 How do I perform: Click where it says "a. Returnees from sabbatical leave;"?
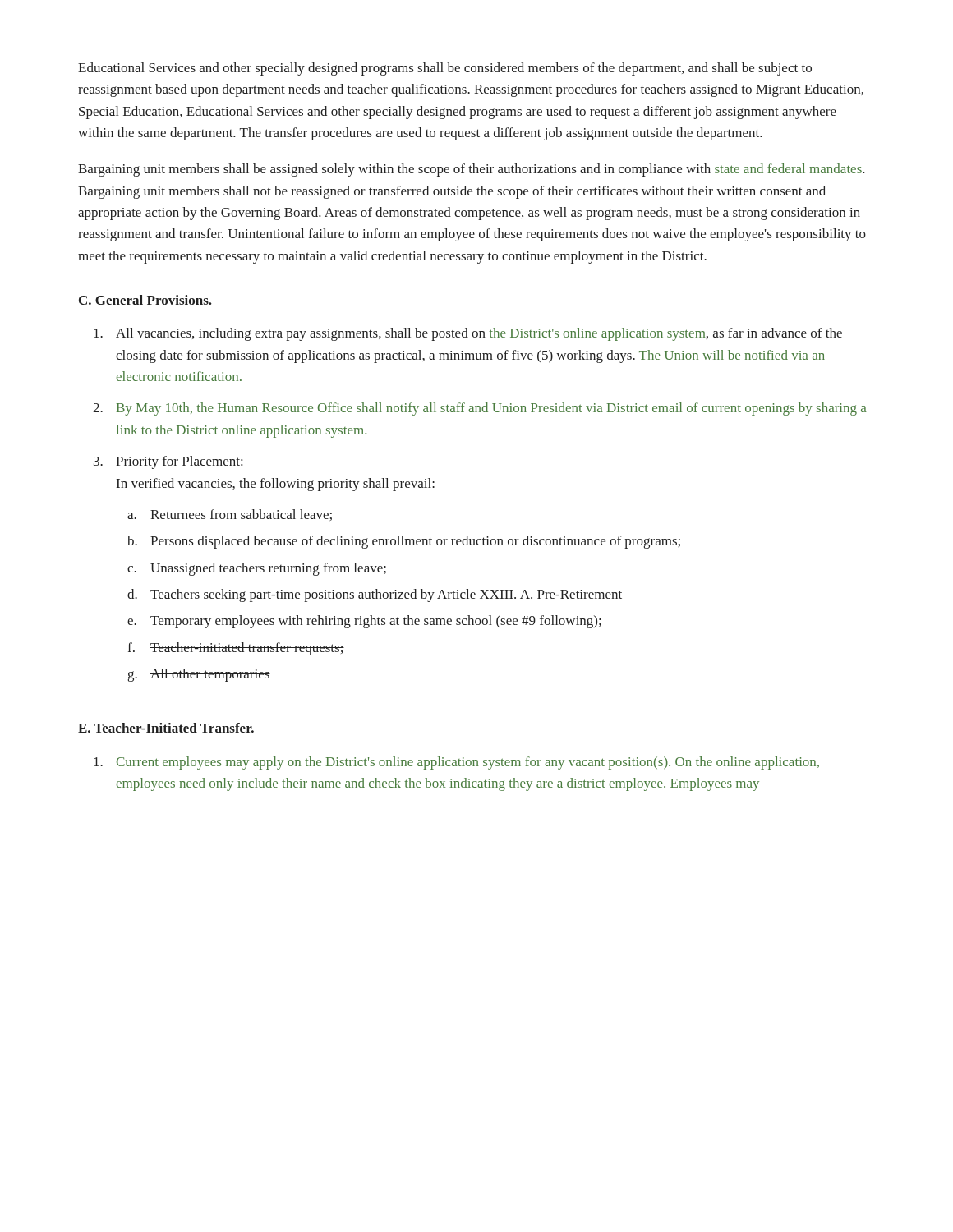coord(230,515)
